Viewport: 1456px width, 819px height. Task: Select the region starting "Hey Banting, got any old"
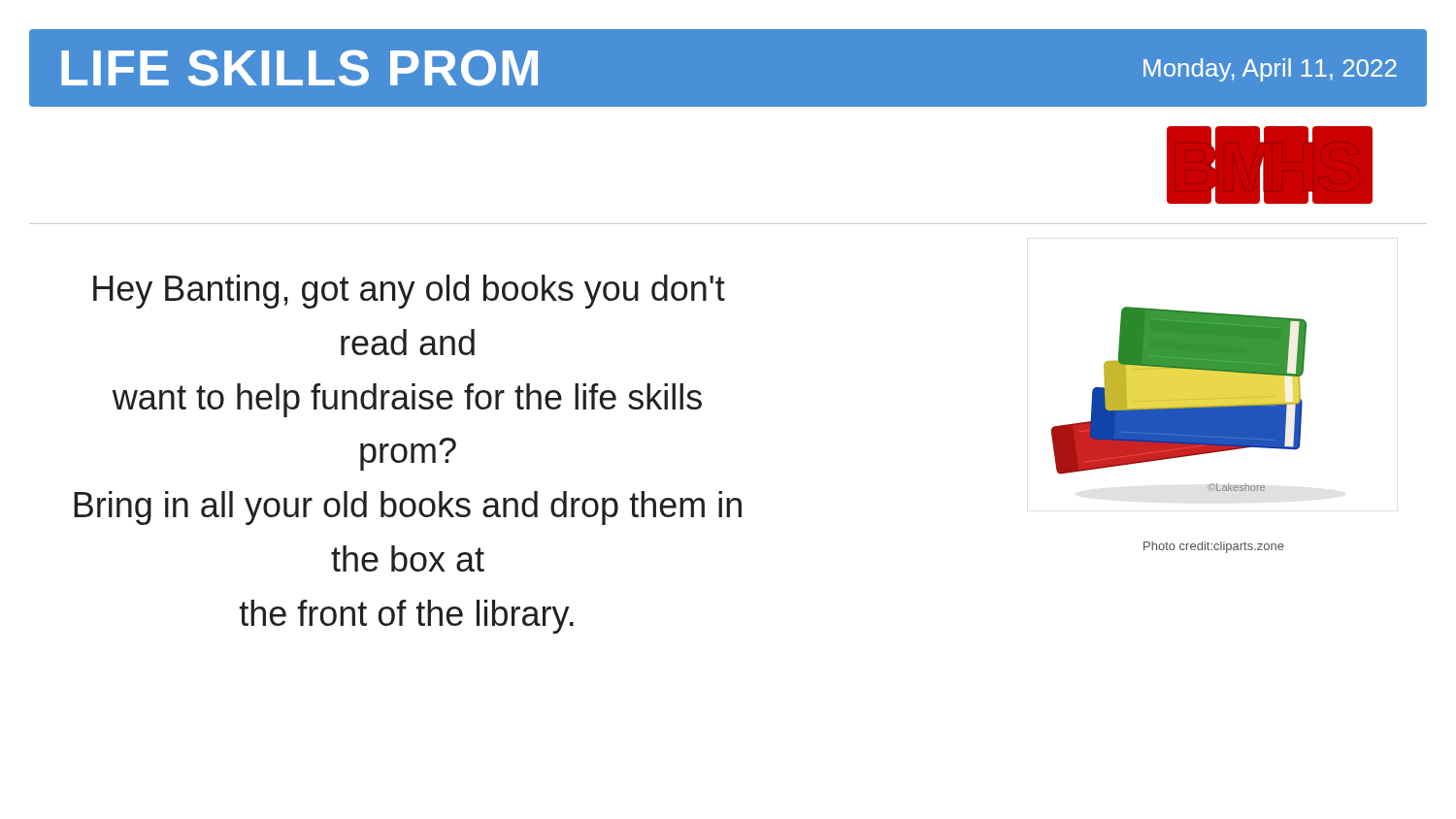408,451
